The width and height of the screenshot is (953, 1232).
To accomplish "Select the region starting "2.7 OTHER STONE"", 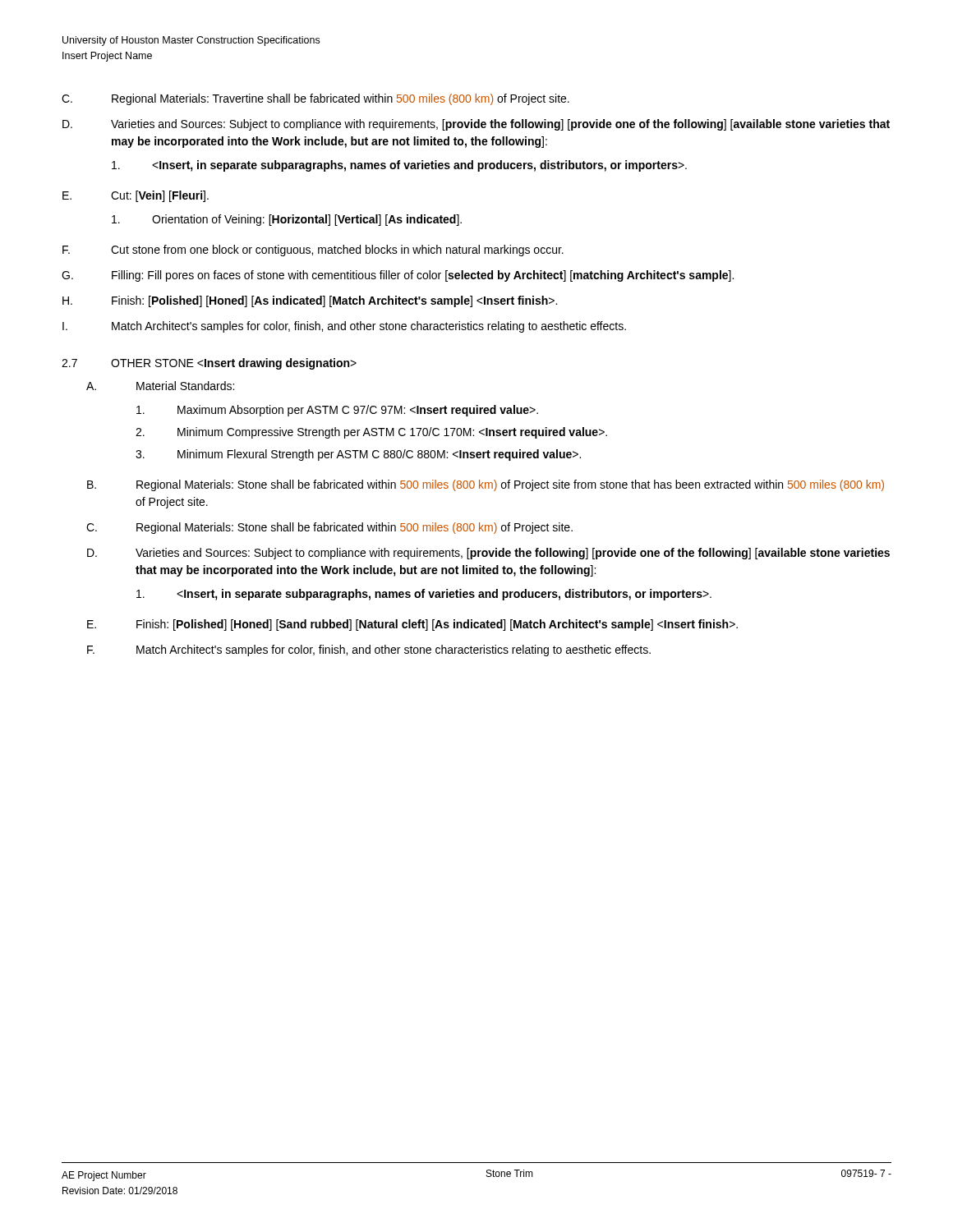I will (209, 363).
